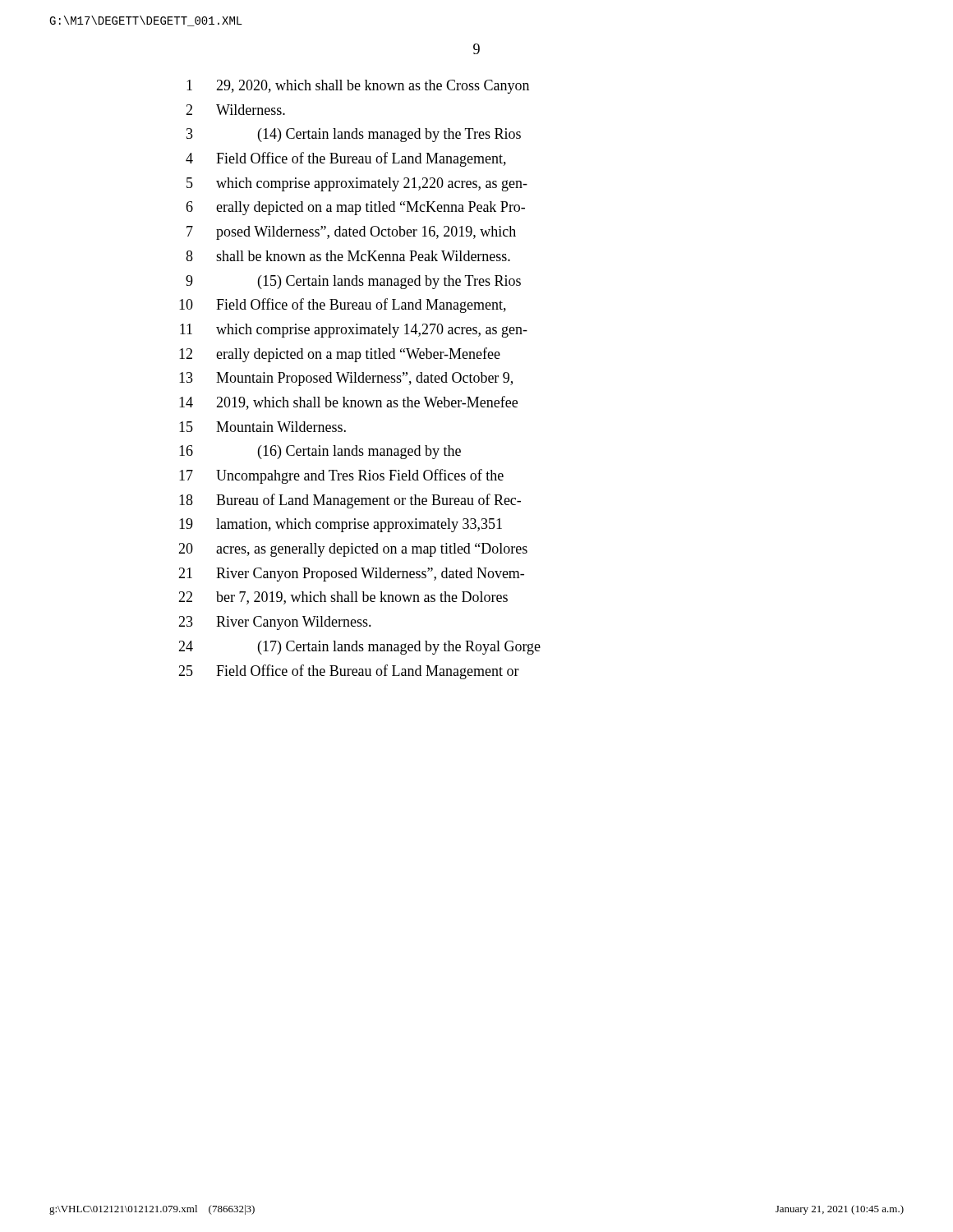Image resolution: width=953 pixels, height=1232 pixels.
Task: Locate the list item containing "23 River Canyon Wilderness."
Action: [x=275, y=623]
